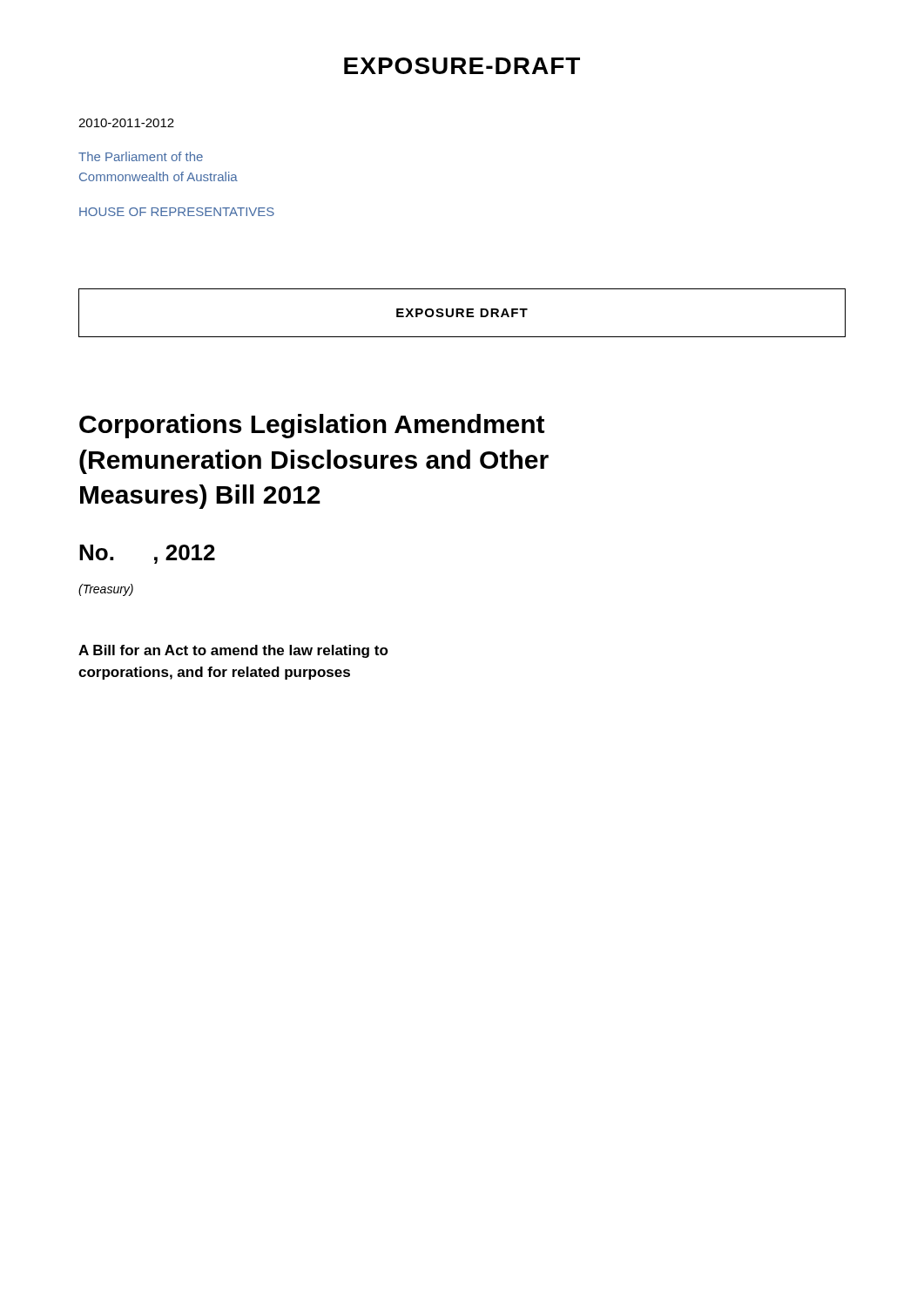
Task: Locate the text block containing "The Parliament of the Commonwealth of"
Action: click(158, 166)
